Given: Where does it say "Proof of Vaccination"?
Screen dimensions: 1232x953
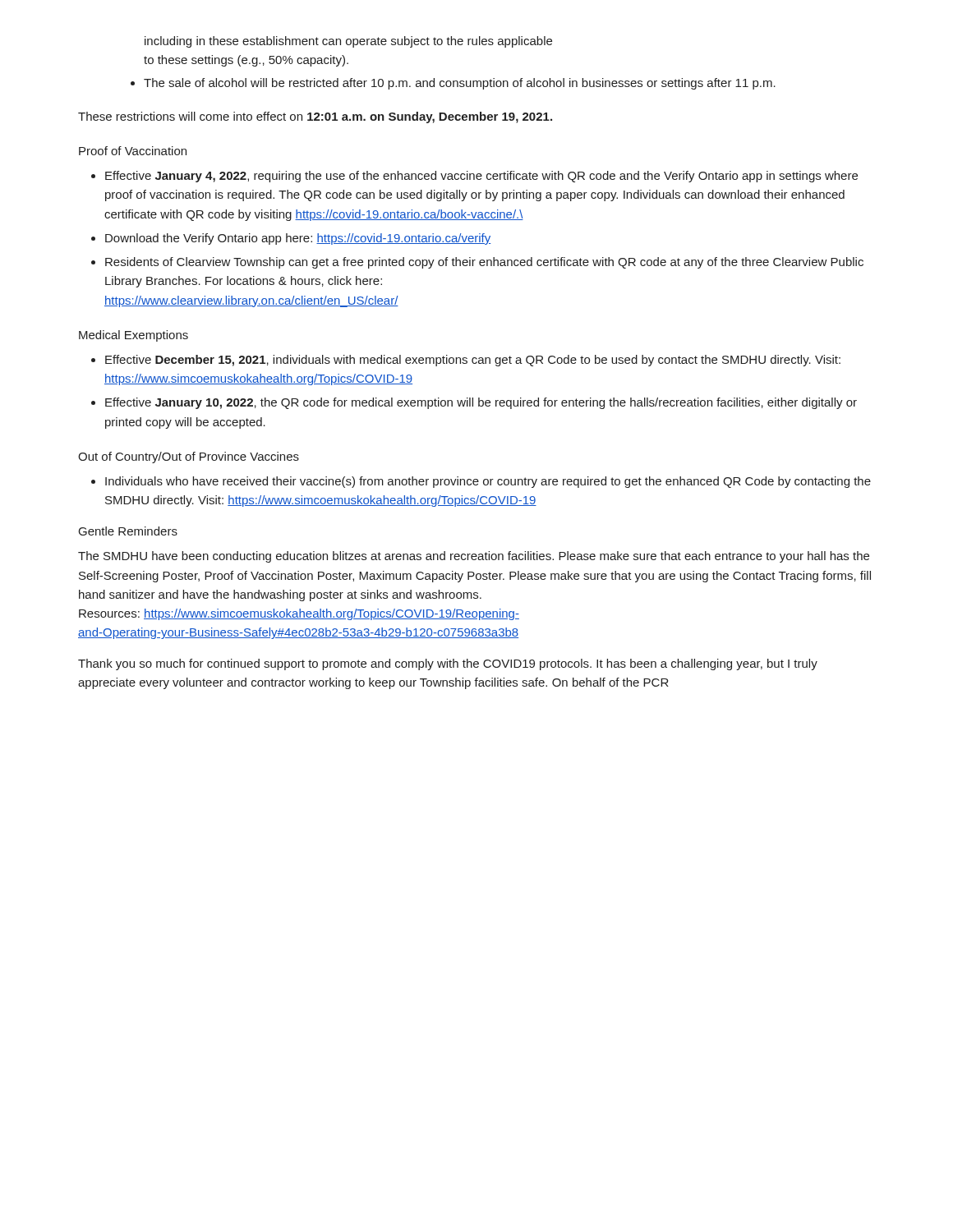Looking at the screenshot, I should pyautogui.click(x=133, y=151).
